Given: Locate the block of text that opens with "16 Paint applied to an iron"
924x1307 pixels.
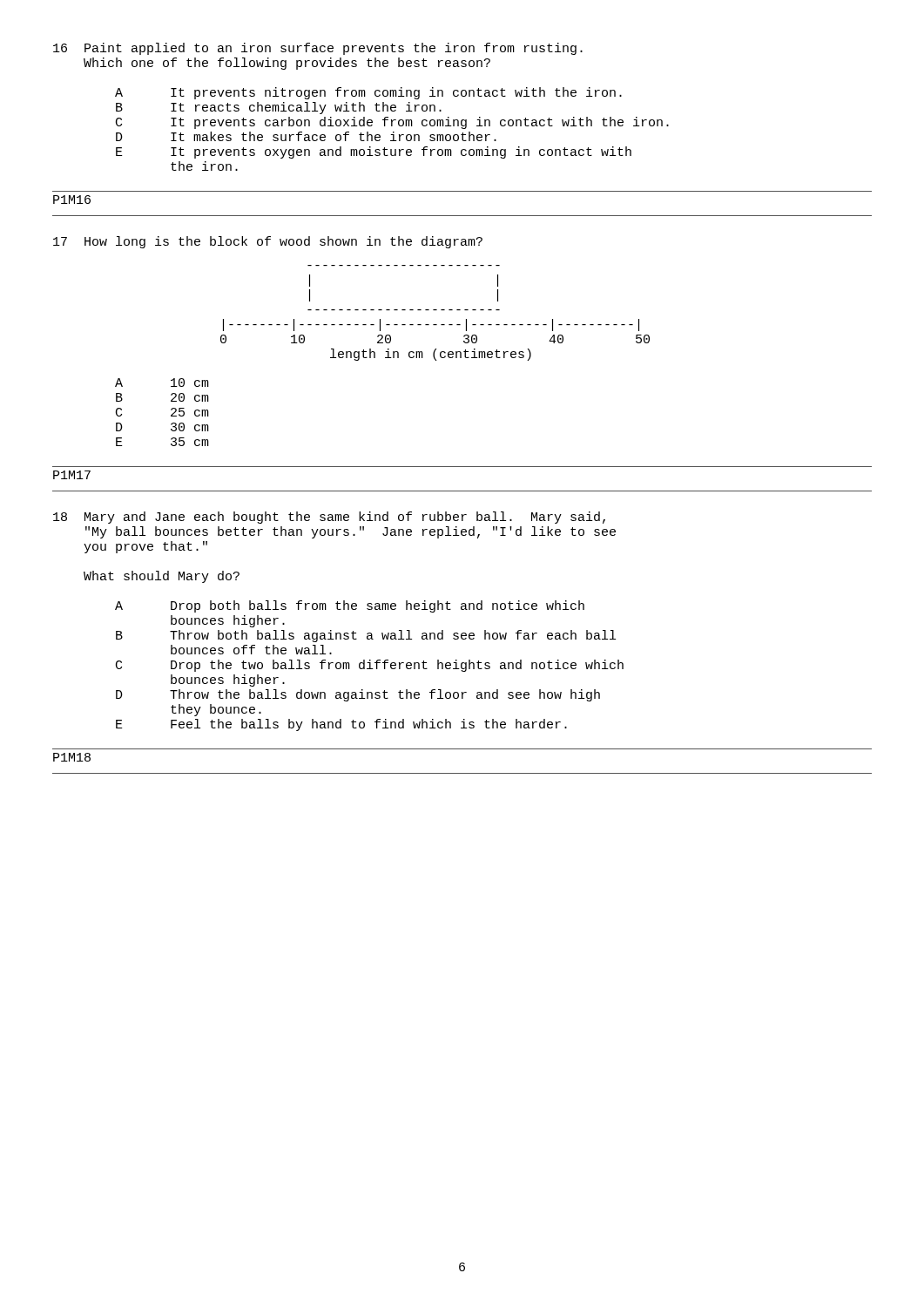Looking at the screenshot, I should 462,108.
